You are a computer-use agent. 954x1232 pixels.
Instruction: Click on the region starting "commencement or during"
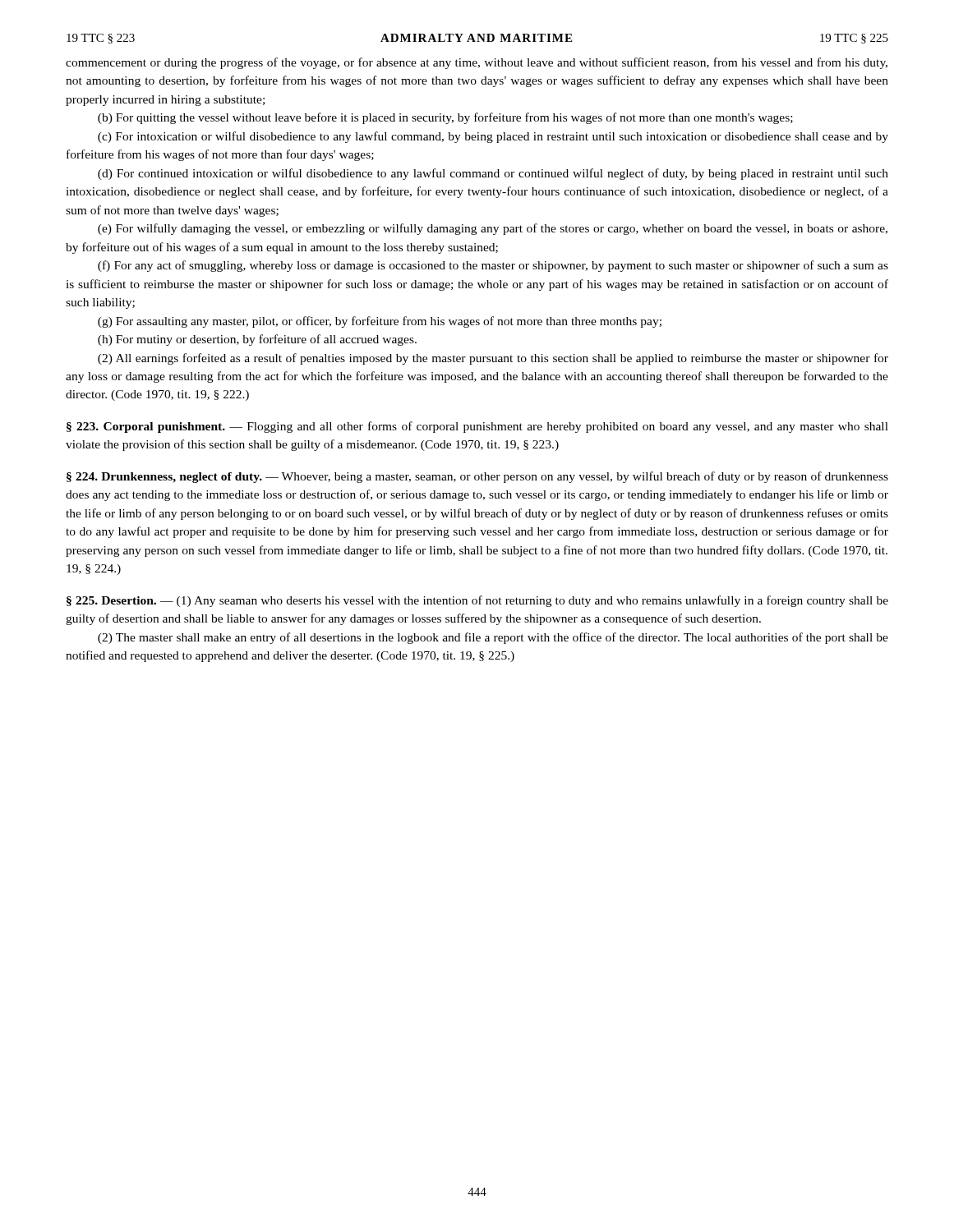pos(477,229)
